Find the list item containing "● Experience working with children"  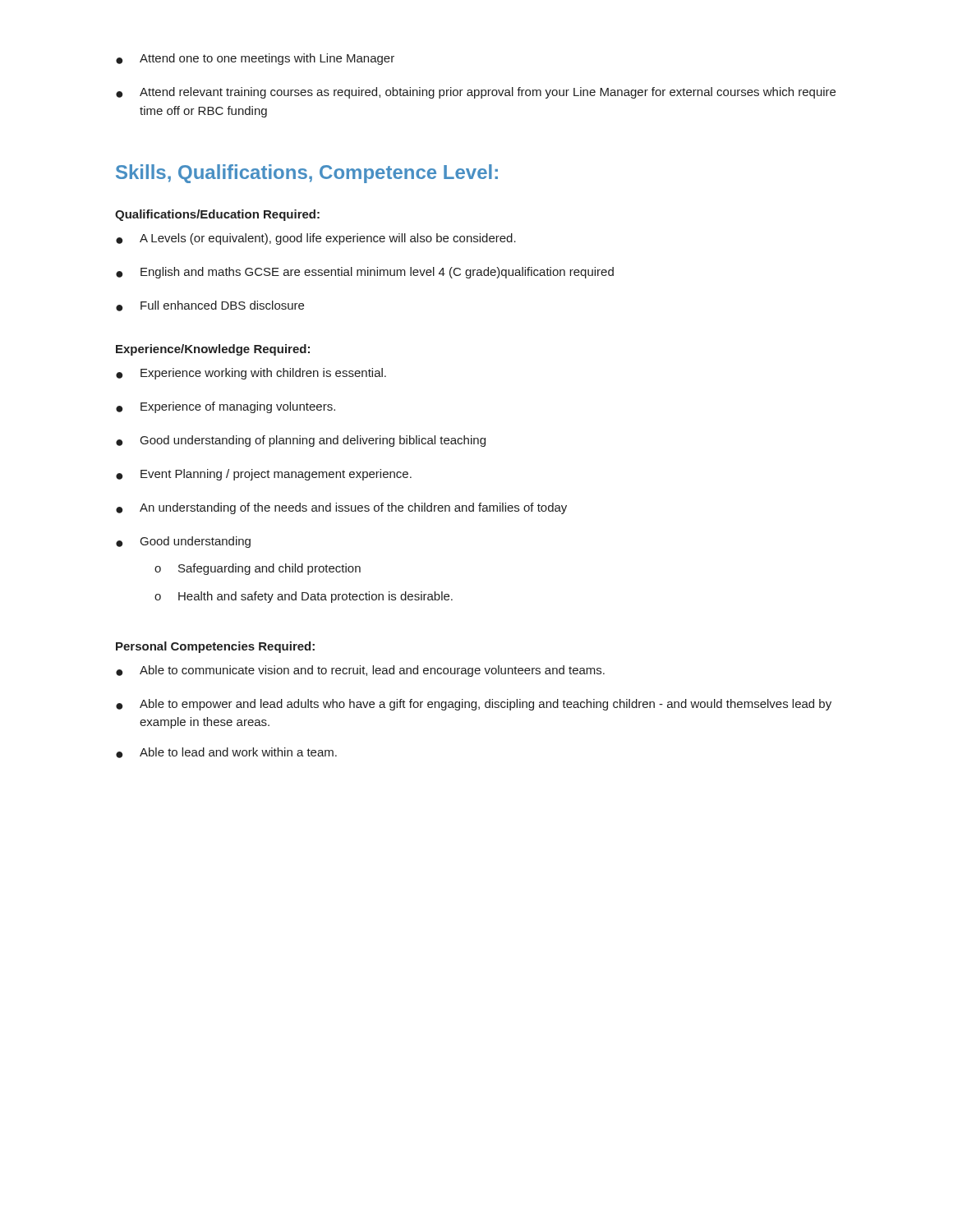click(251, 374)
